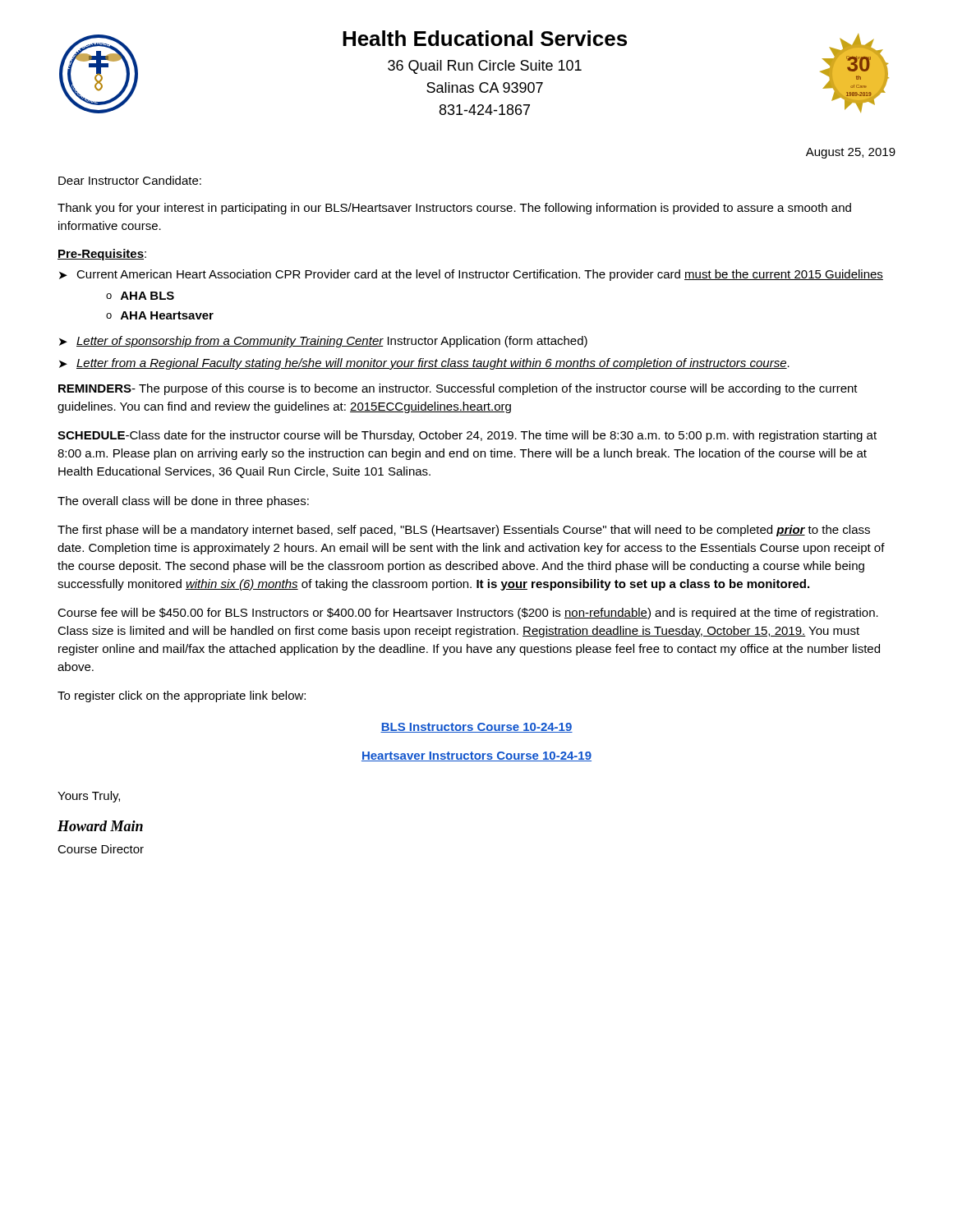Screen dimensions: 1232x953
Task: Click on the text that reads "August 25, 2019"
Action: (851, 152)
